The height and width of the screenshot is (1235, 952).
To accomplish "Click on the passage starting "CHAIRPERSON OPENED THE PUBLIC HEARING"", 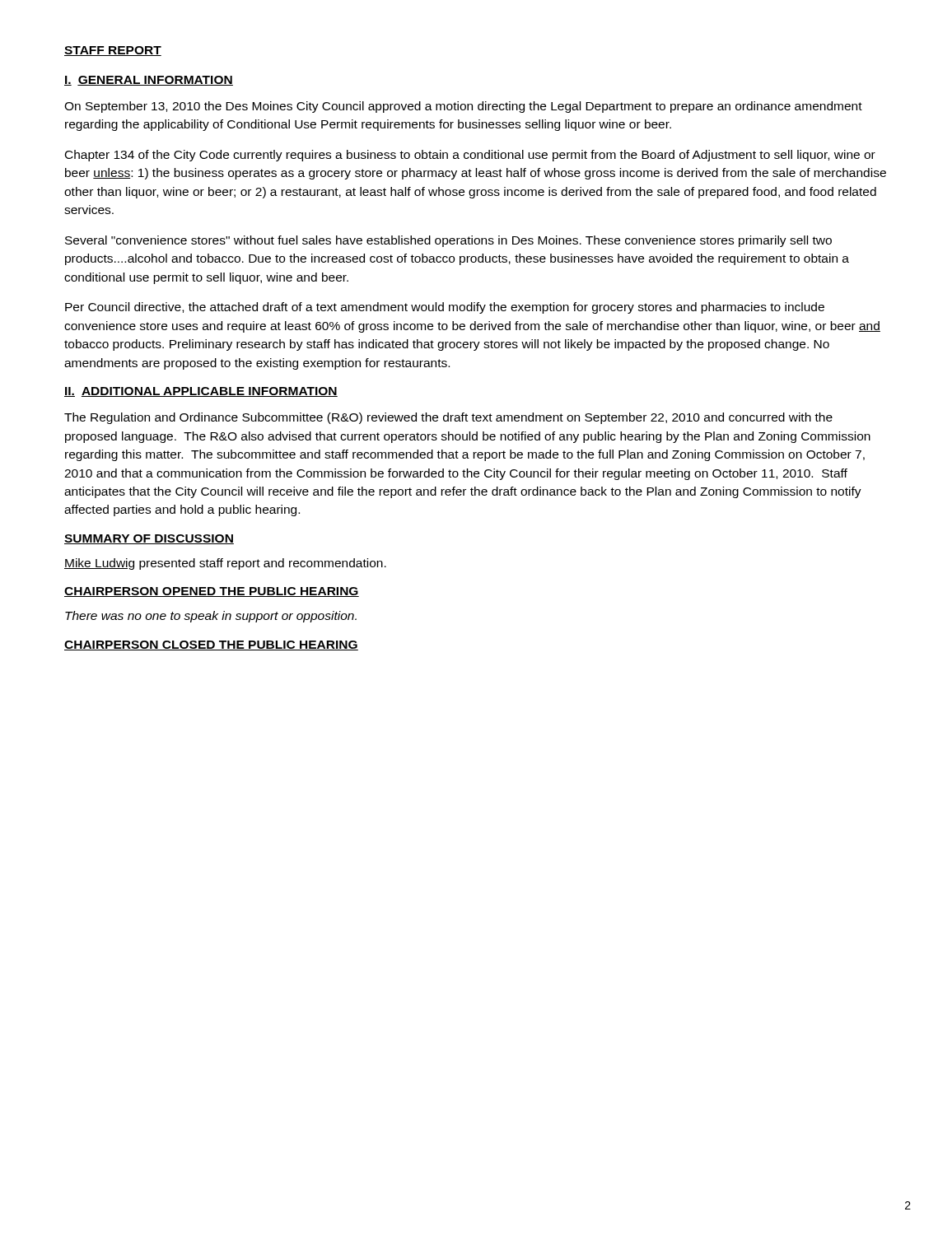I will coord(211,591).
